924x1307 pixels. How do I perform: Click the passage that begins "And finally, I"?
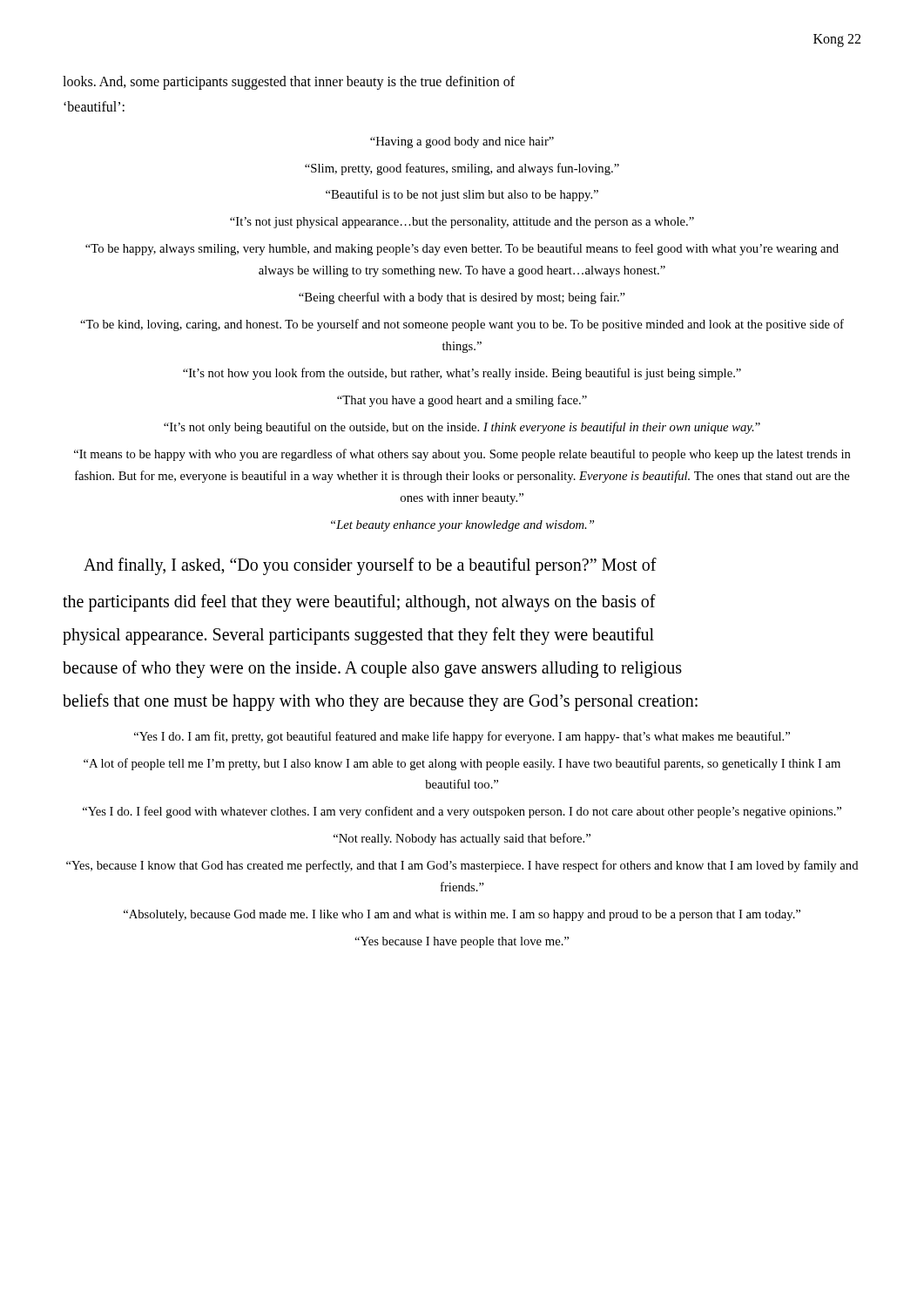coord(359,564)
